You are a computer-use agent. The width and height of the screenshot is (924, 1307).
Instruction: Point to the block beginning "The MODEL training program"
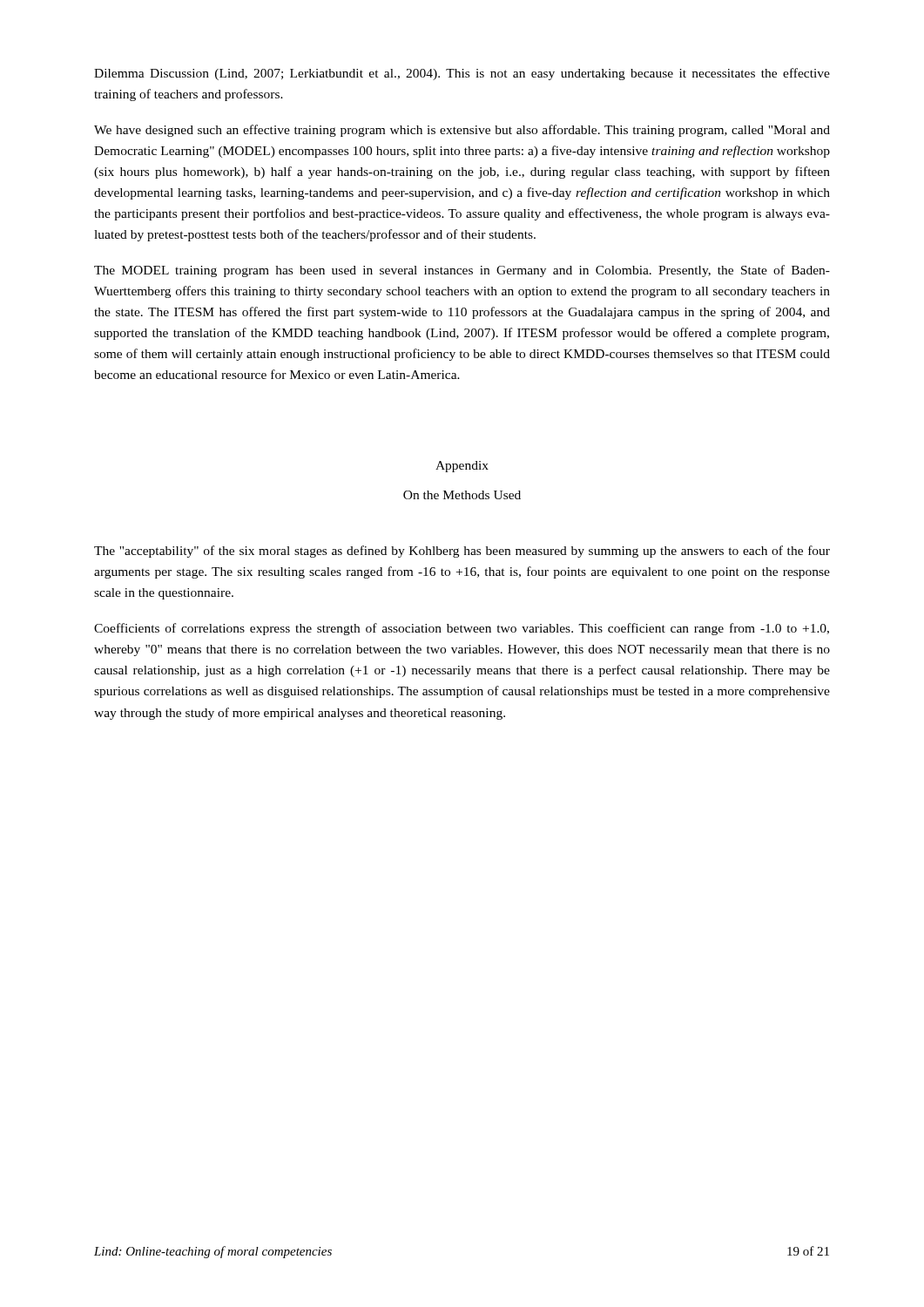(462, 322)
